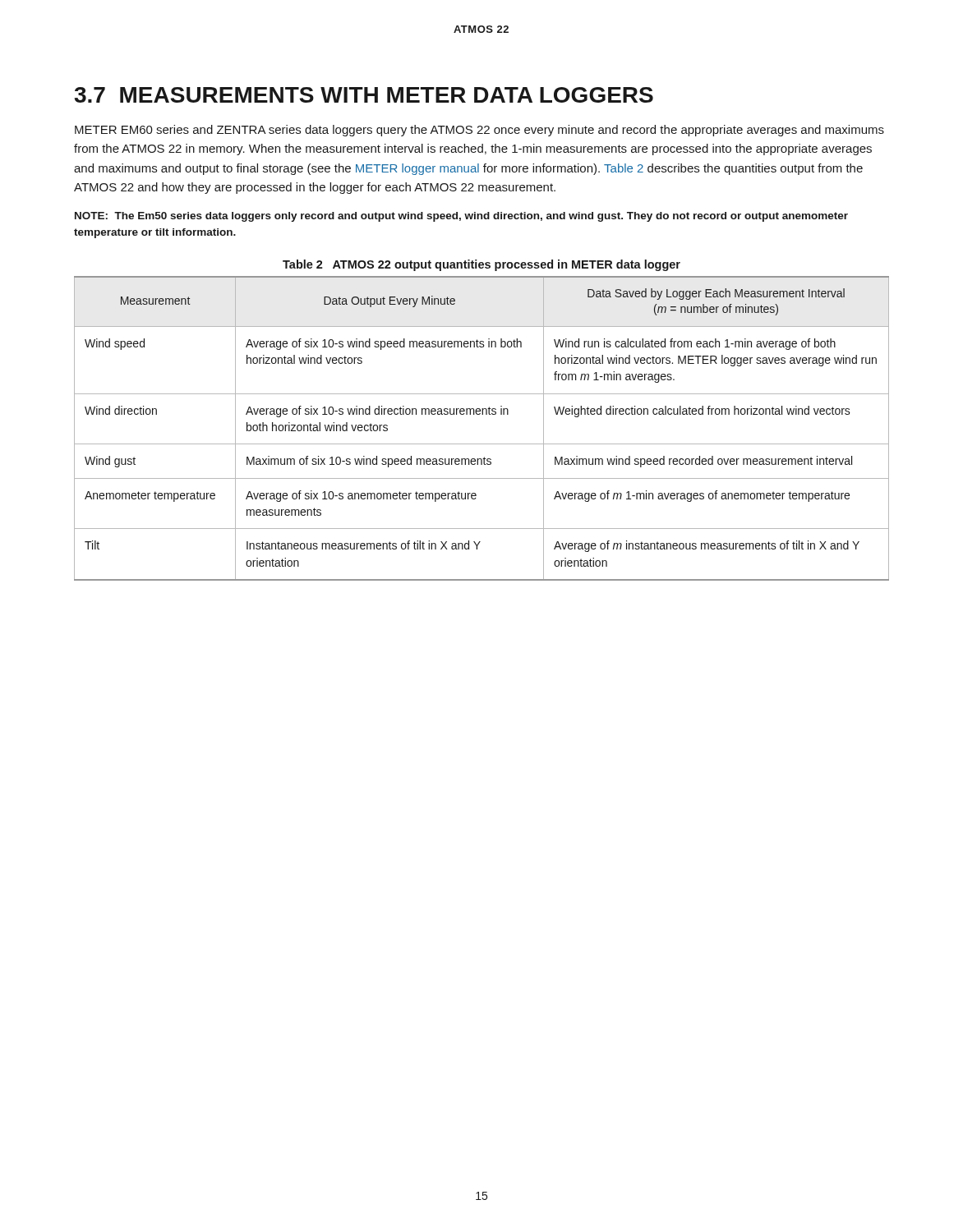Select the text starting "NOTE: The Em50 series data loggers only record"
This screenshot has width=963, height=1232.
pos(461,224)
